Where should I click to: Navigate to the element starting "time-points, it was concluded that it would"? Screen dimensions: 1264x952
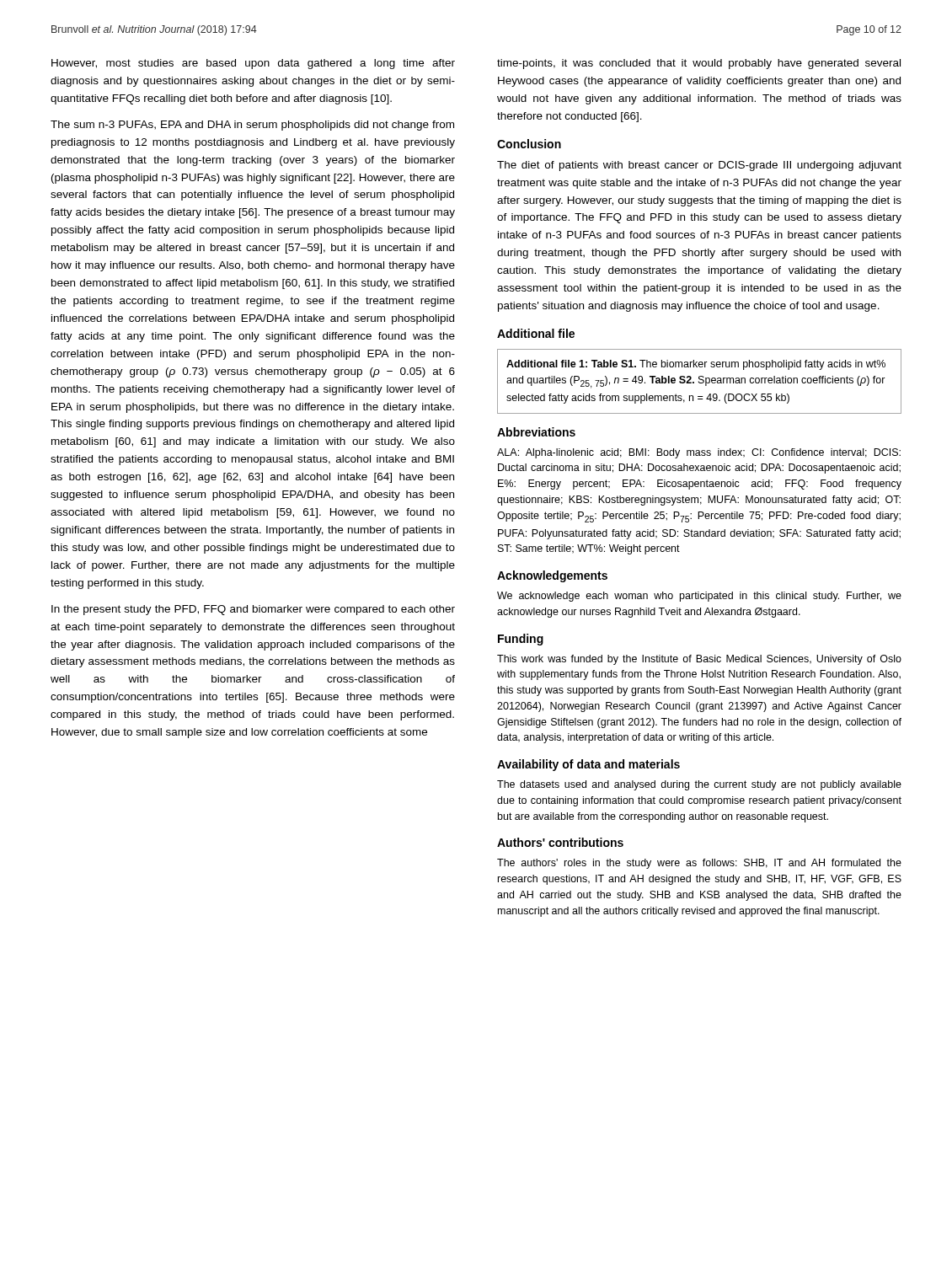click(699, 90)
